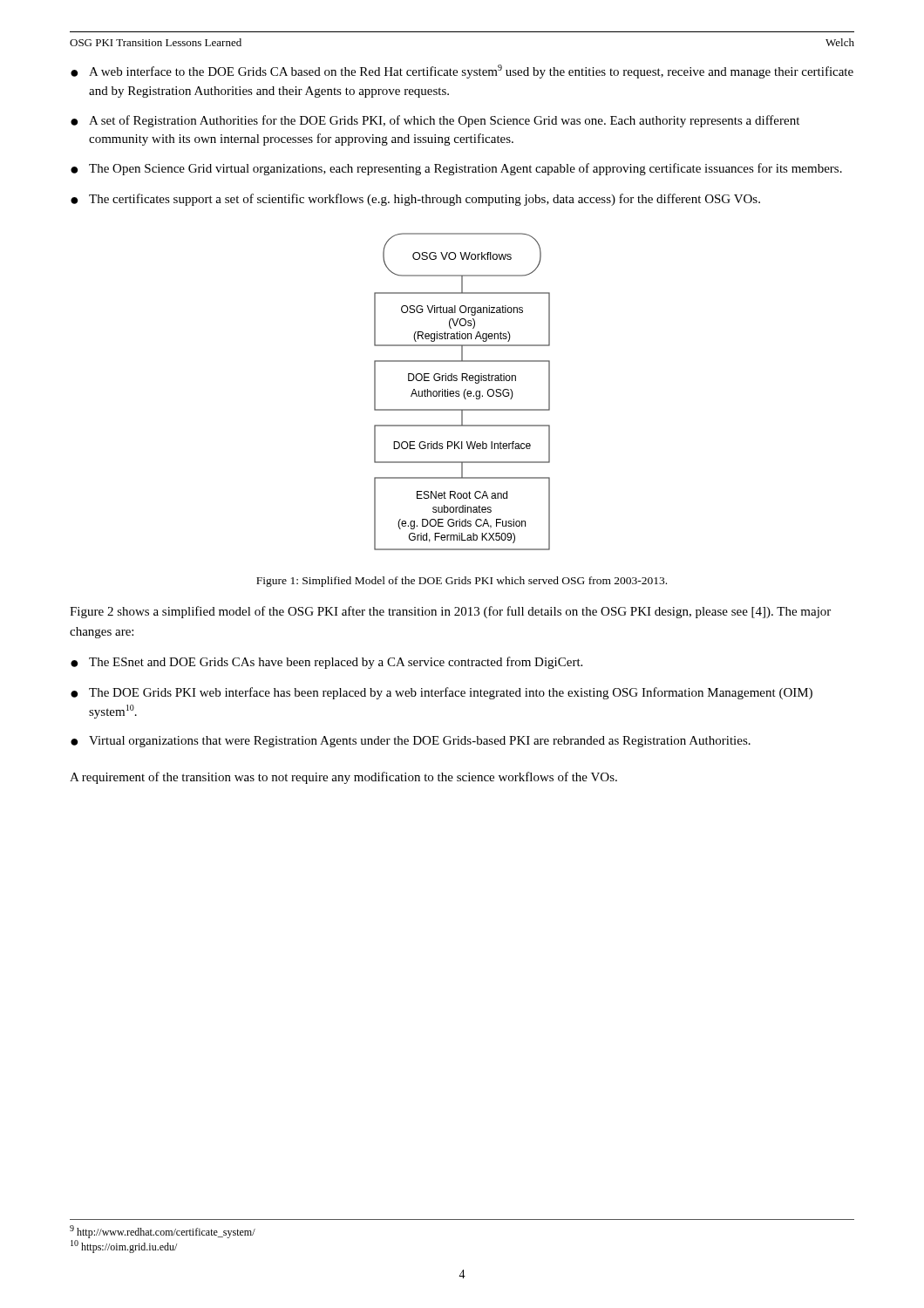The height and width of the screenshot is (1308, 924).
Task: Navigate to the passage starting "● A set of Registration Authorities for"
Action: pos(462,130)
